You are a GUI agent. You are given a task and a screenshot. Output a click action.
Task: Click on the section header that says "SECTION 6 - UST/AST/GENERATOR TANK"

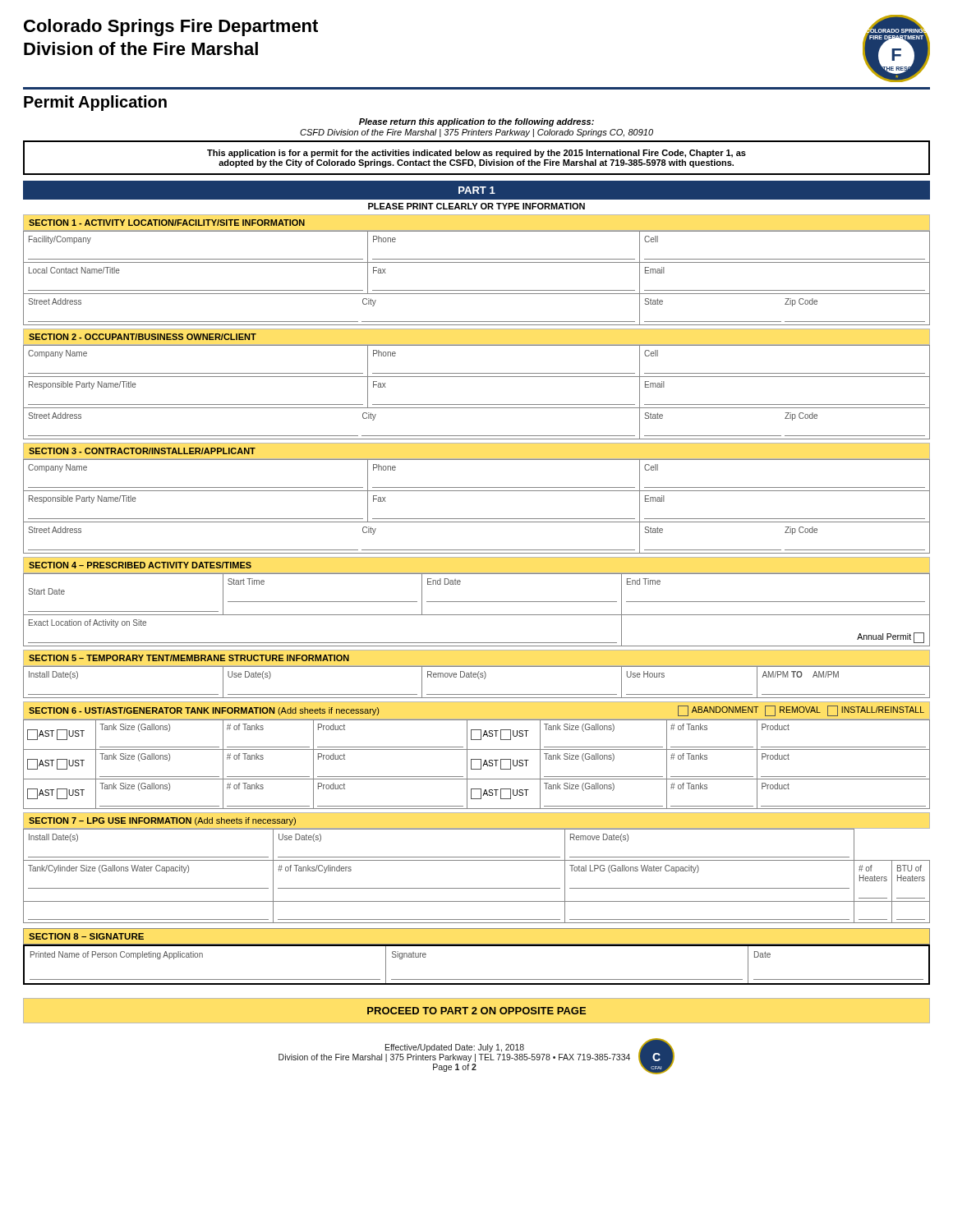pyautogui.click(x=476, y=710)
